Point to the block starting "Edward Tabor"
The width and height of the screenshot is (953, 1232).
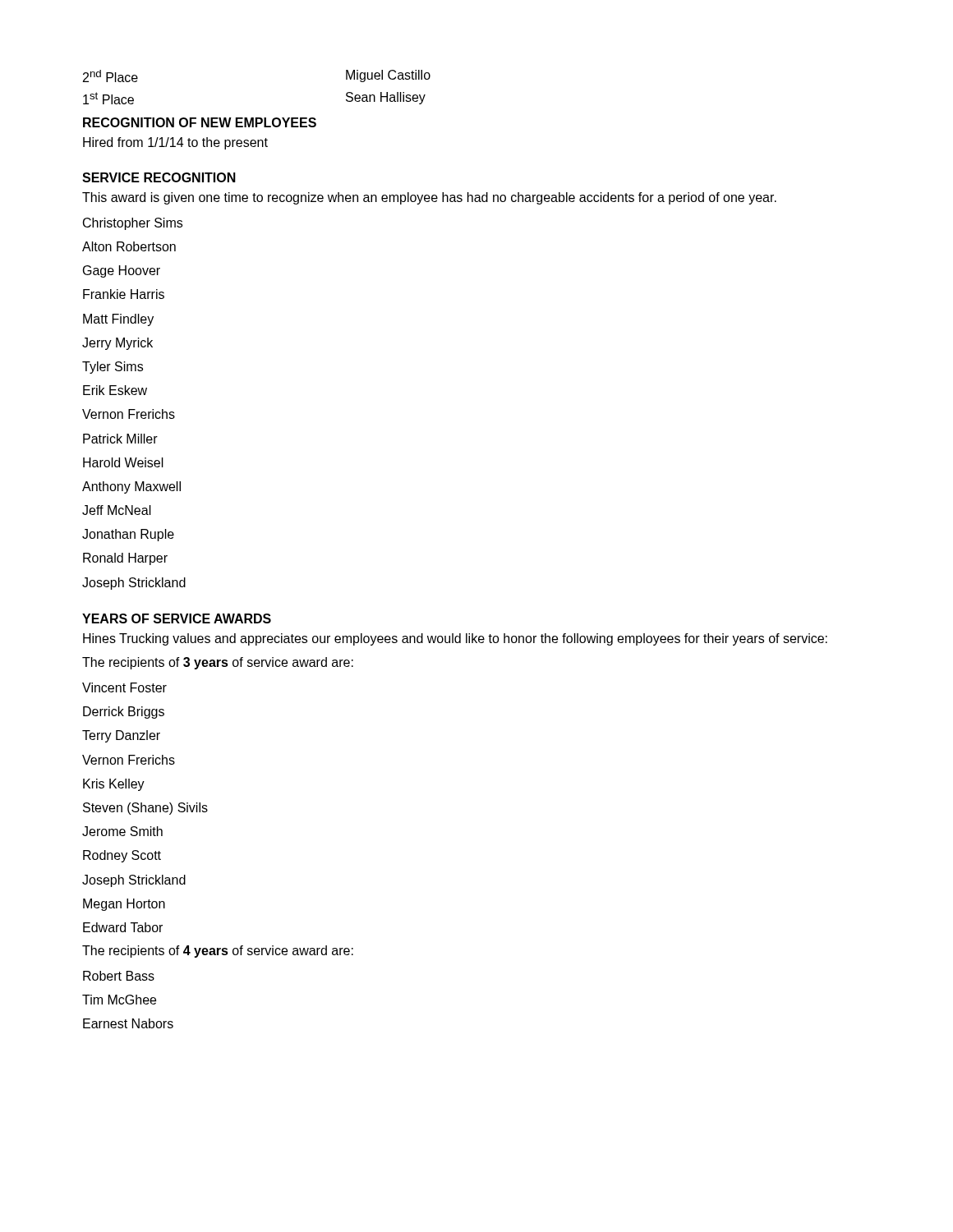(123, 928)
